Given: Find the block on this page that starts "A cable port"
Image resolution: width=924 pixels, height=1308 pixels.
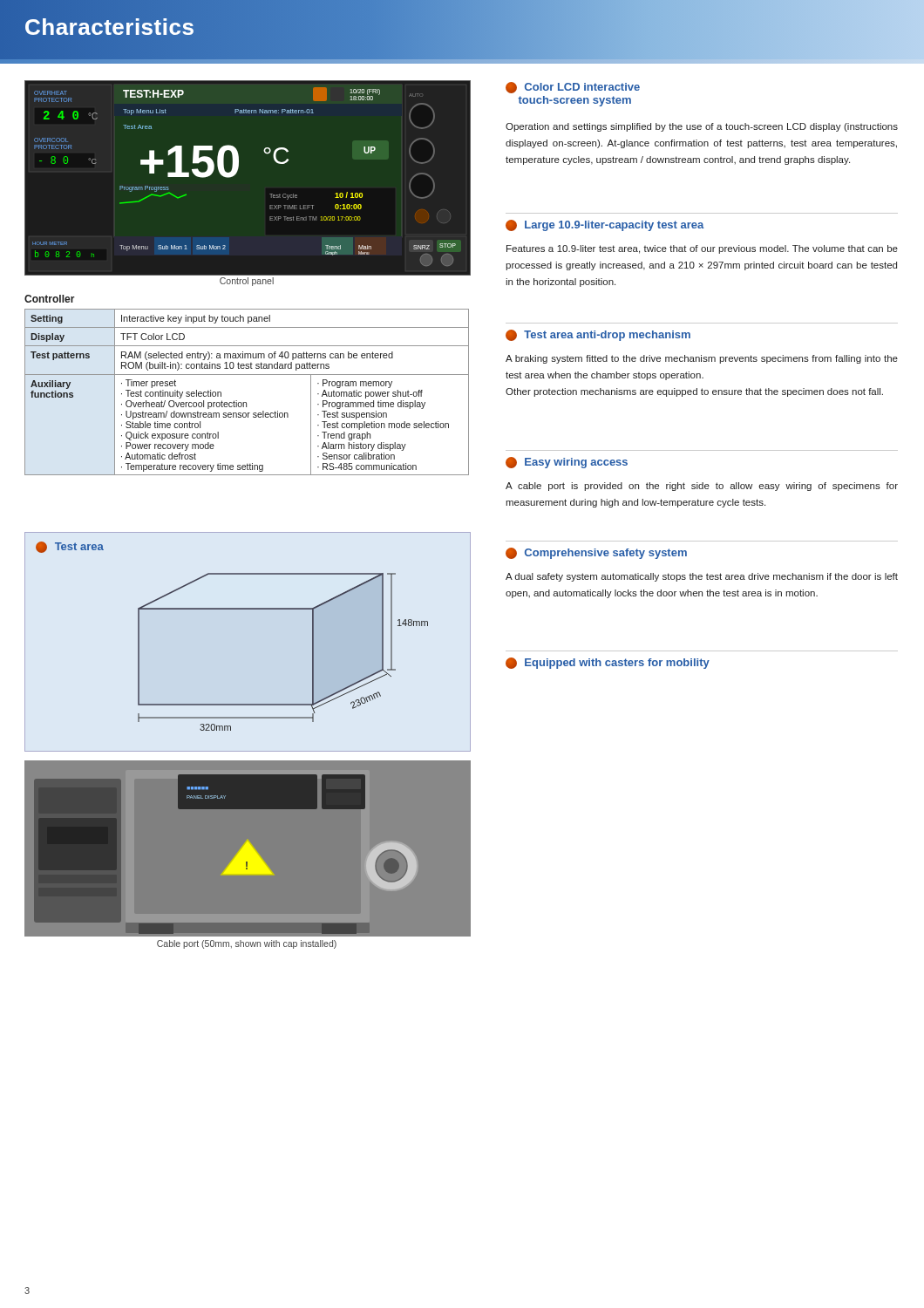Looking at the screenshot, I should [x=702, y=494].
